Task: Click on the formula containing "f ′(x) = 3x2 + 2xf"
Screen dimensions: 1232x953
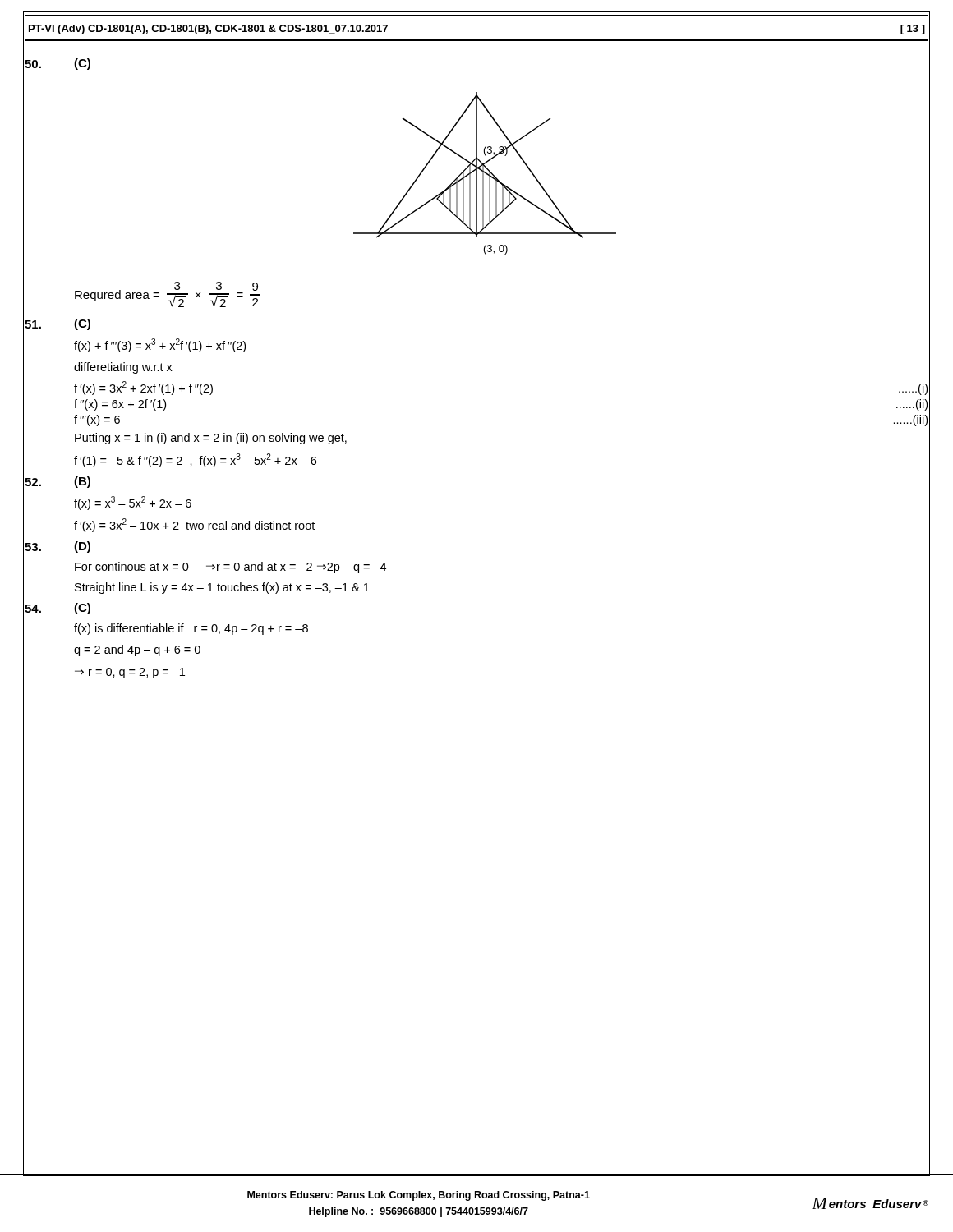Action: (x=144, y=388)
